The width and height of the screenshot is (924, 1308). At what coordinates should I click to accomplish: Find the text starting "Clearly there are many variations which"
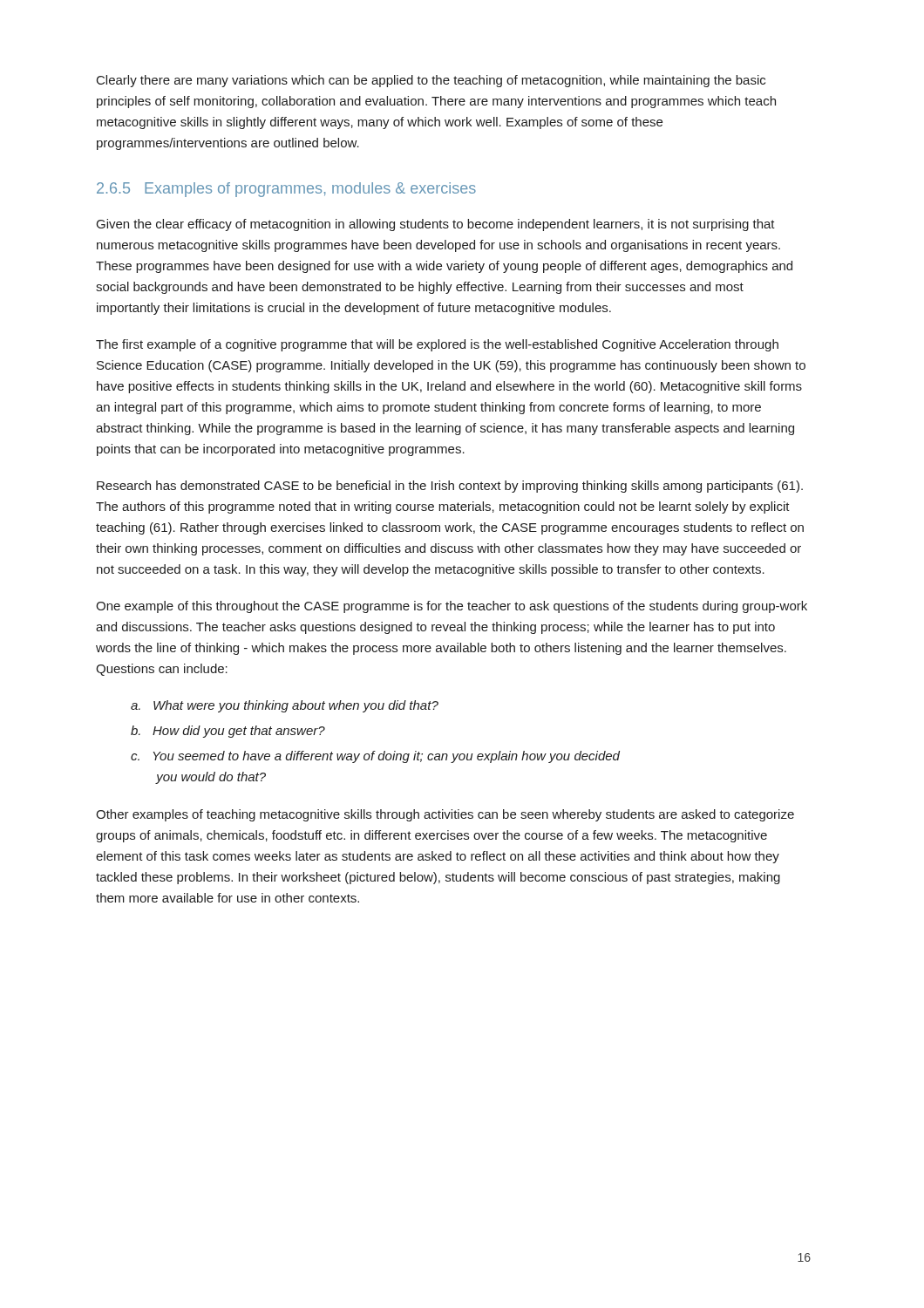pos(436,111)
